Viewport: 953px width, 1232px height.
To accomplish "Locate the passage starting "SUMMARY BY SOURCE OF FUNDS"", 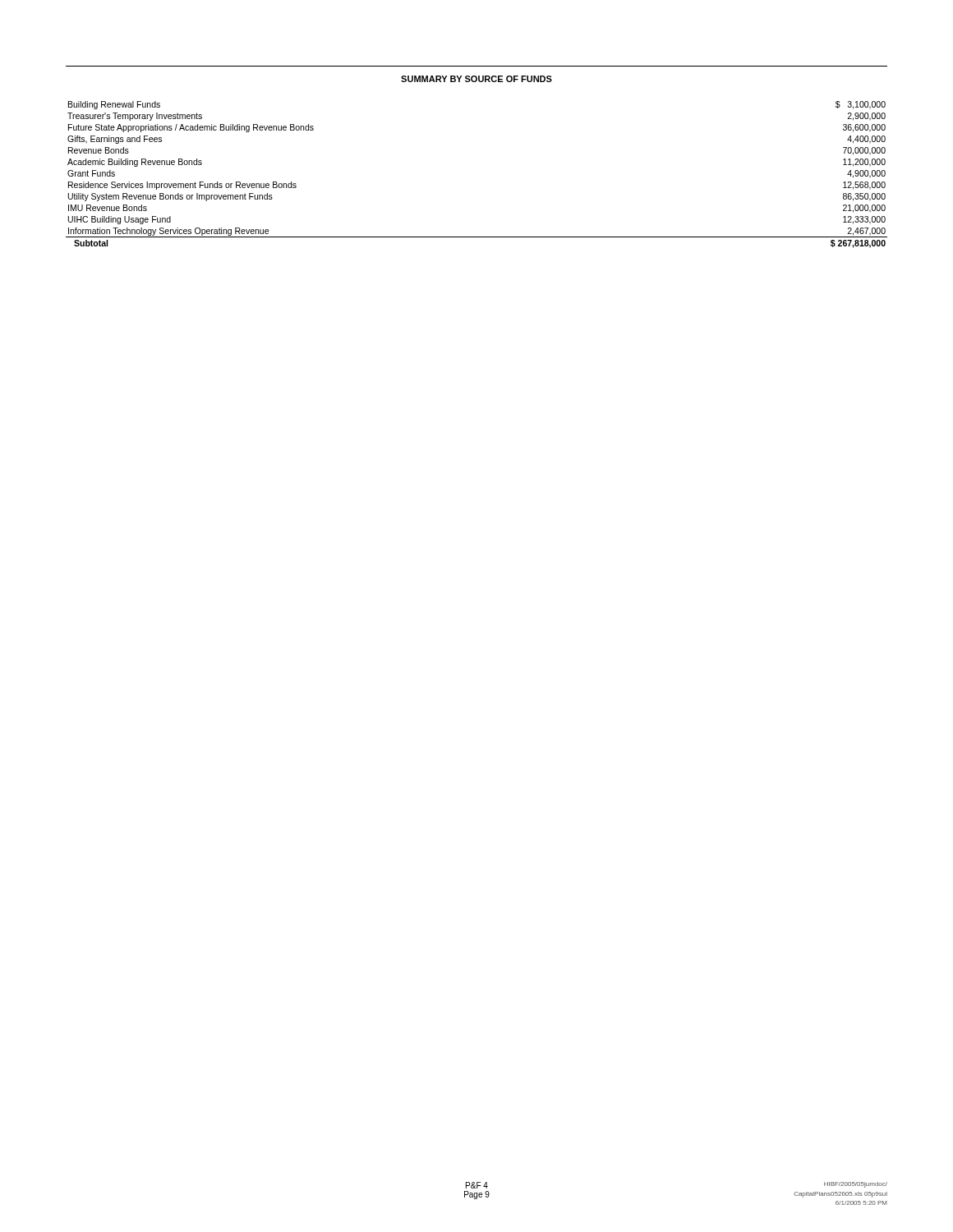I will [476, 79].
